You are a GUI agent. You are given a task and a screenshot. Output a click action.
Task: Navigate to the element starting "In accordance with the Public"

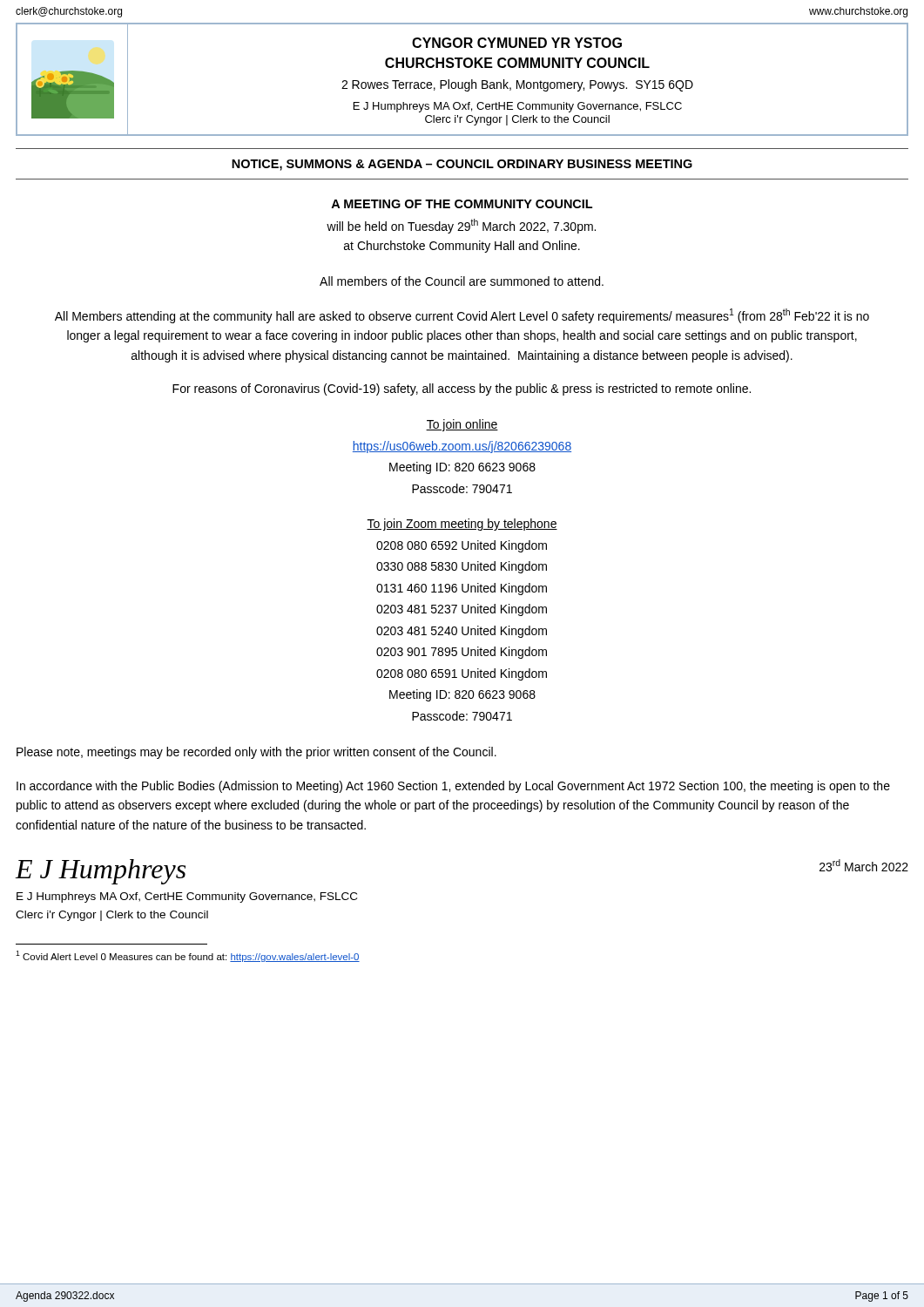point(453,805)
